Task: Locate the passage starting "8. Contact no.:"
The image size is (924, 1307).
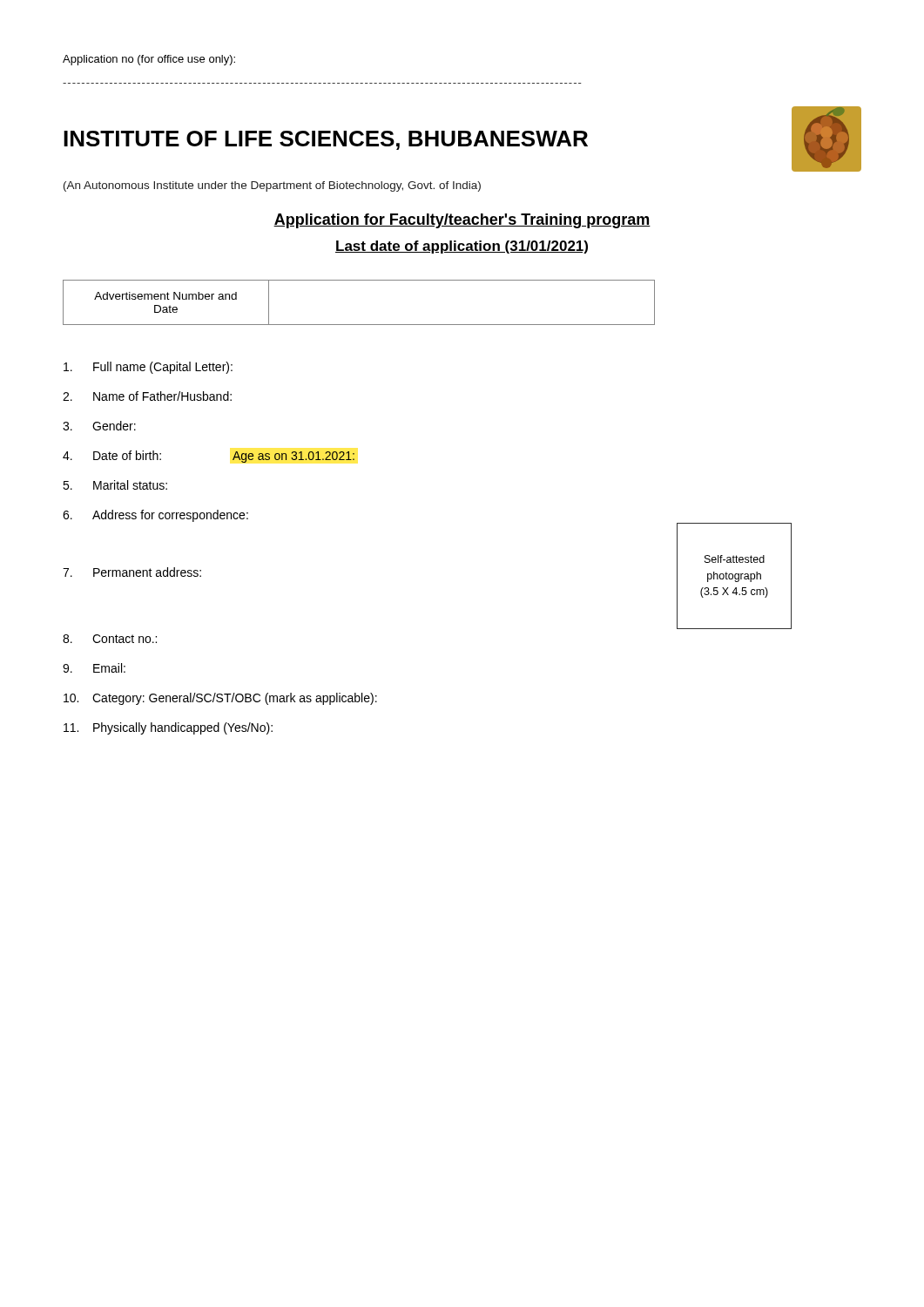Action: 110,639
